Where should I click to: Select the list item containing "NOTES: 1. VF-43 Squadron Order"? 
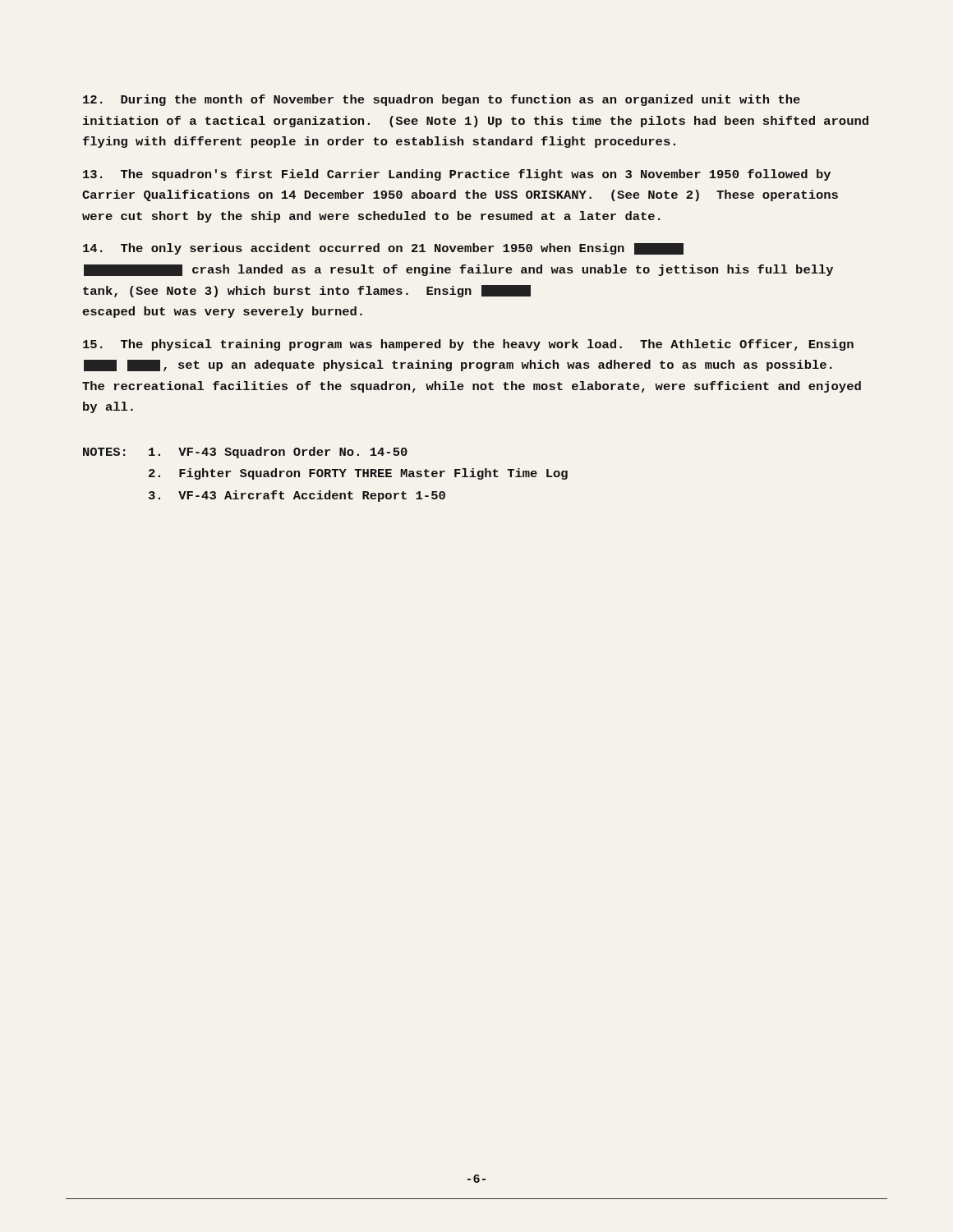pyautogui.click(x=476, y=474)
